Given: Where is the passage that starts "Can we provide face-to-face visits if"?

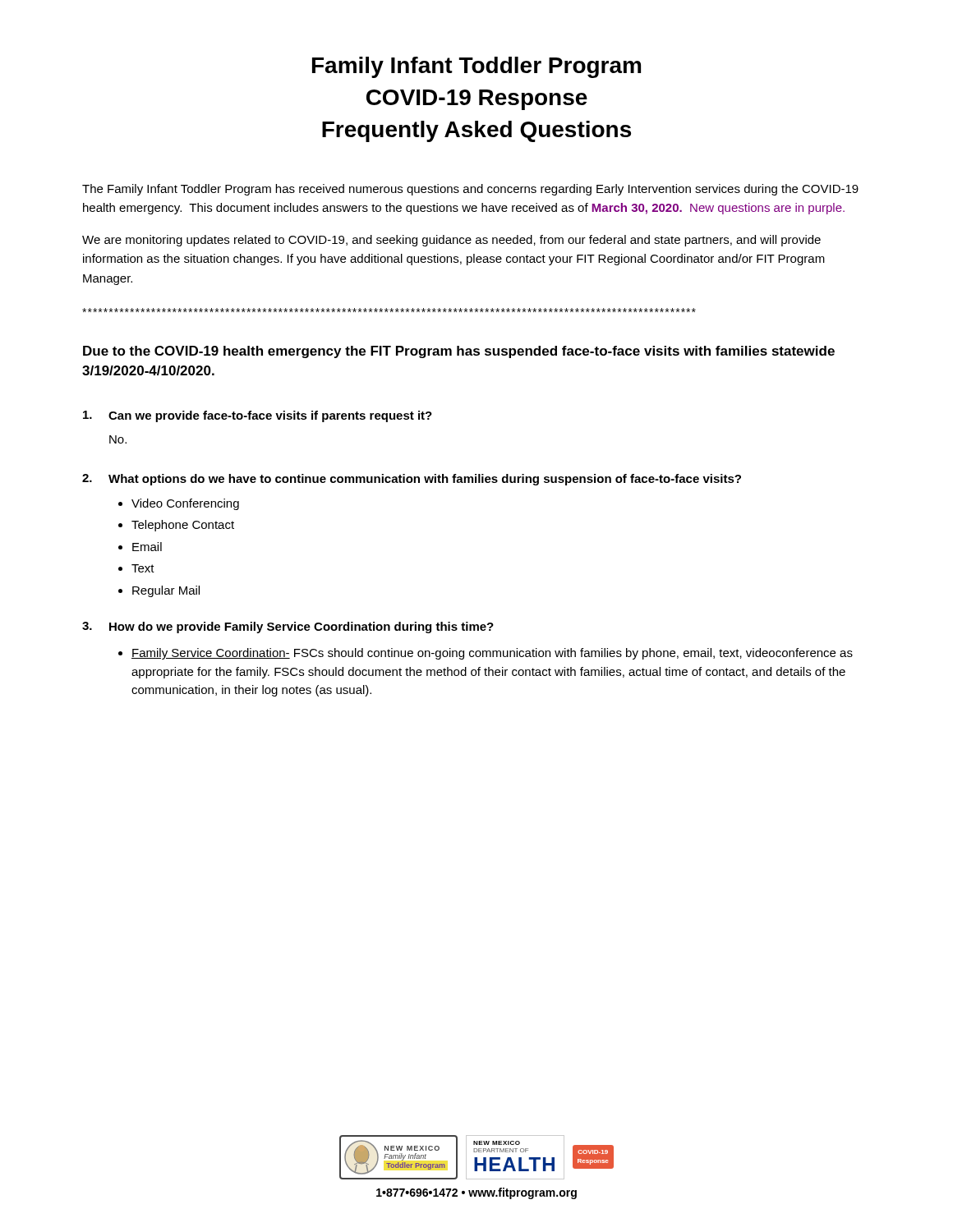Looking at the screenshot, I should point(258,416).
